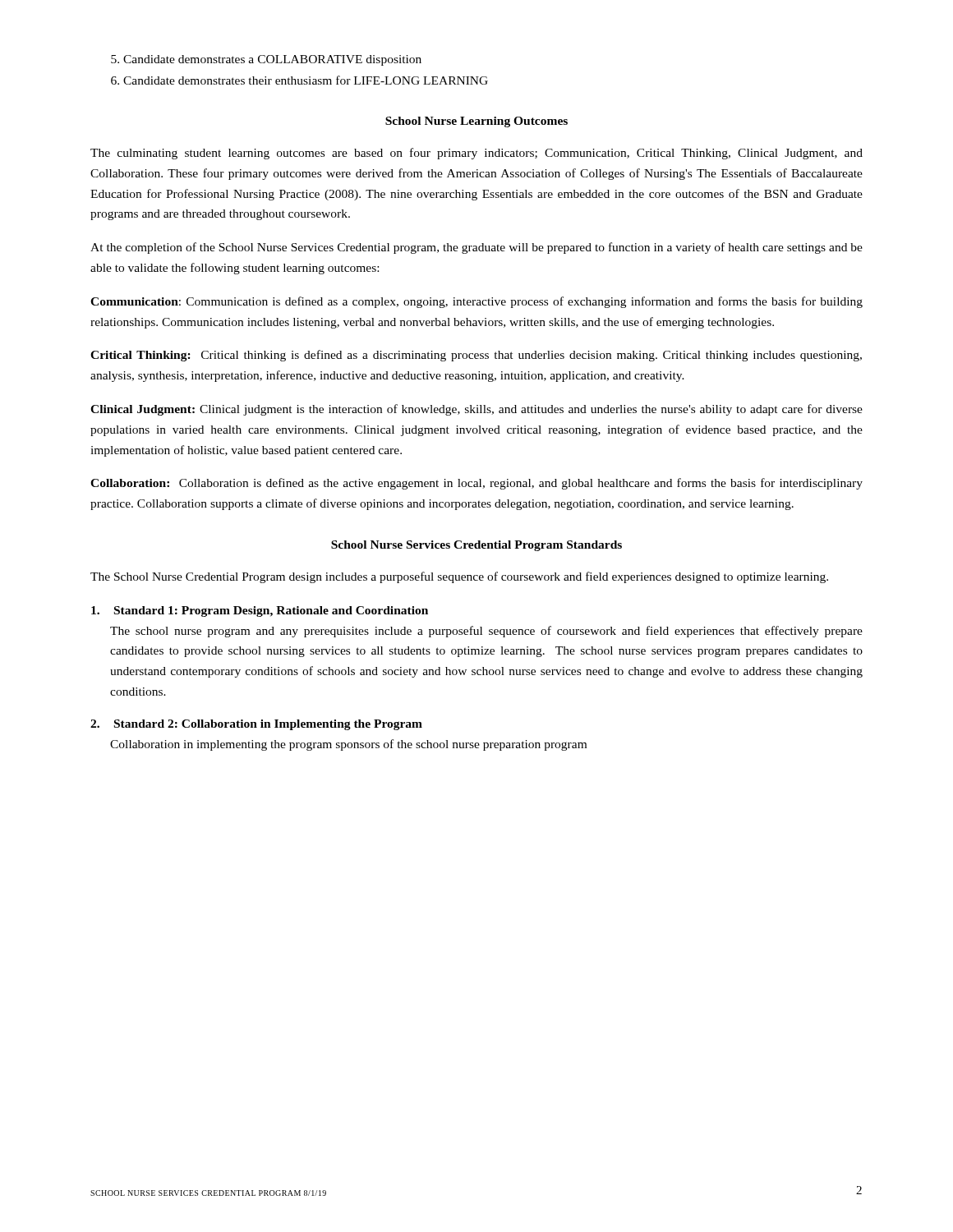Image resolution: width=953 pixels, height=1232 pixels.
Task: Locate the list item containing "Standard 1: Program Design,"
Action: (x=476, y=651)
